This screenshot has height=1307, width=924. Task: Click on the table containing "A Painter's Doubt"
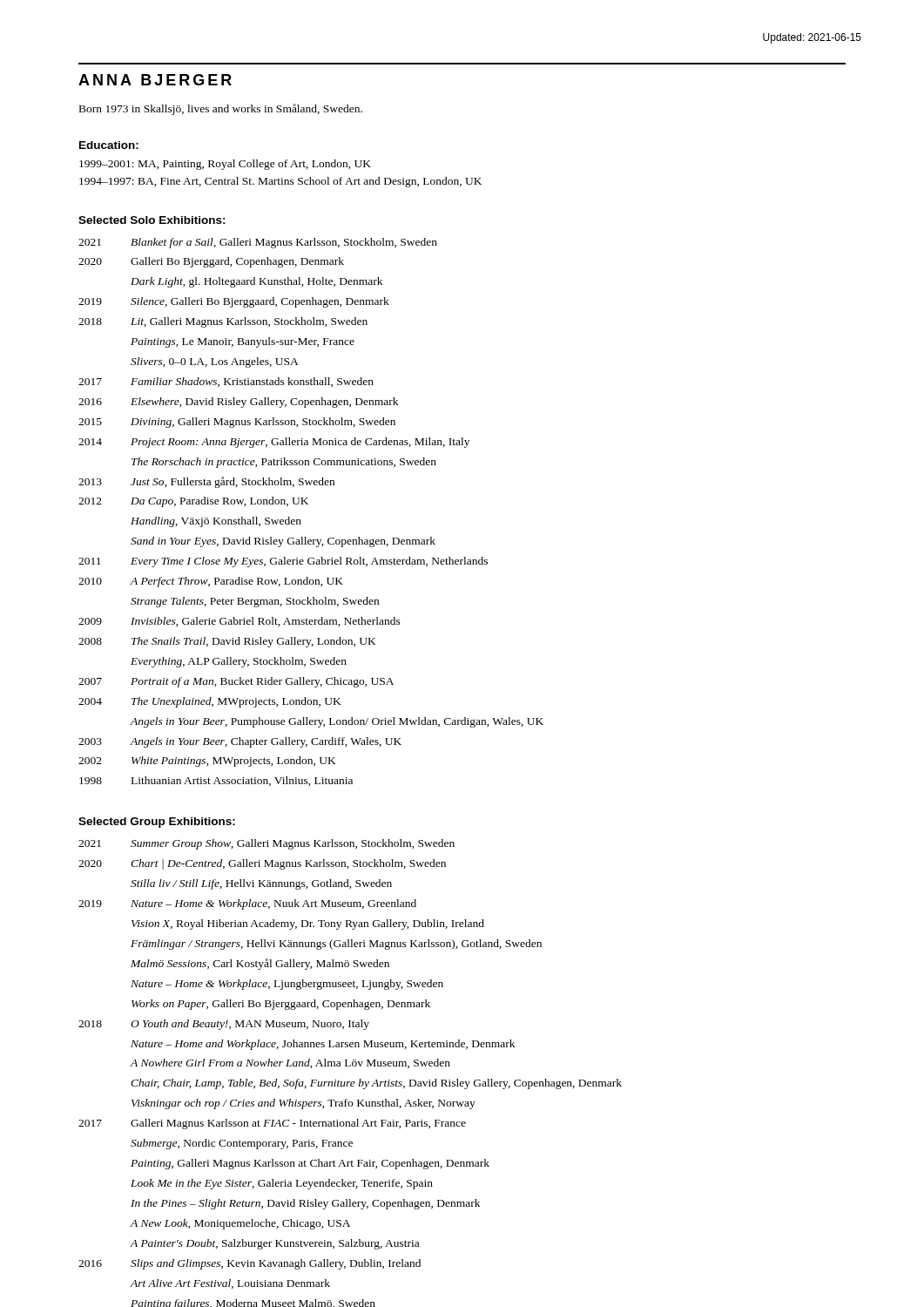[462, 1071]
